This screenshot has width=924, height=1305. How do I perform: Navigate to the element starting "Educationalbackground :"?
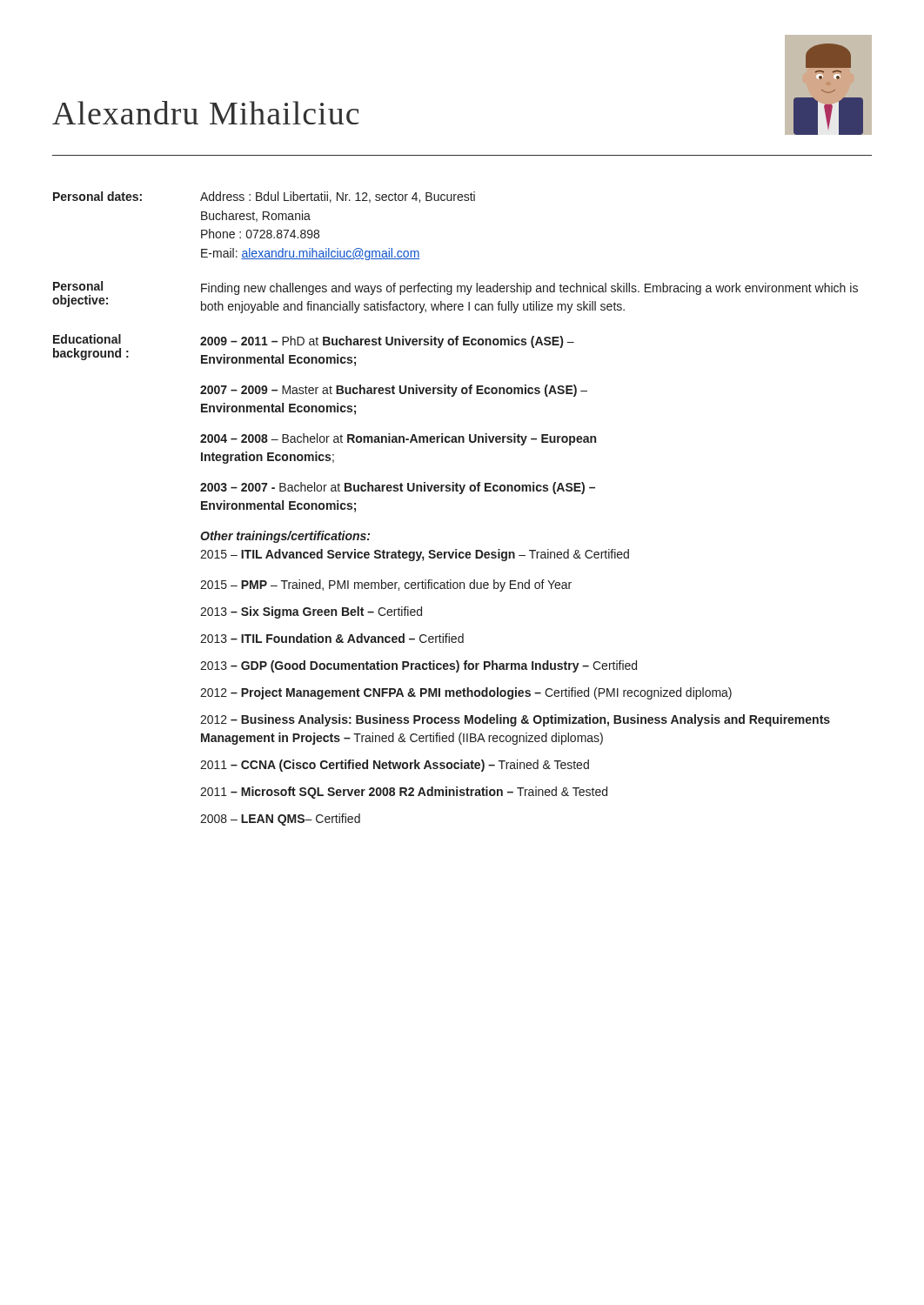91,346
